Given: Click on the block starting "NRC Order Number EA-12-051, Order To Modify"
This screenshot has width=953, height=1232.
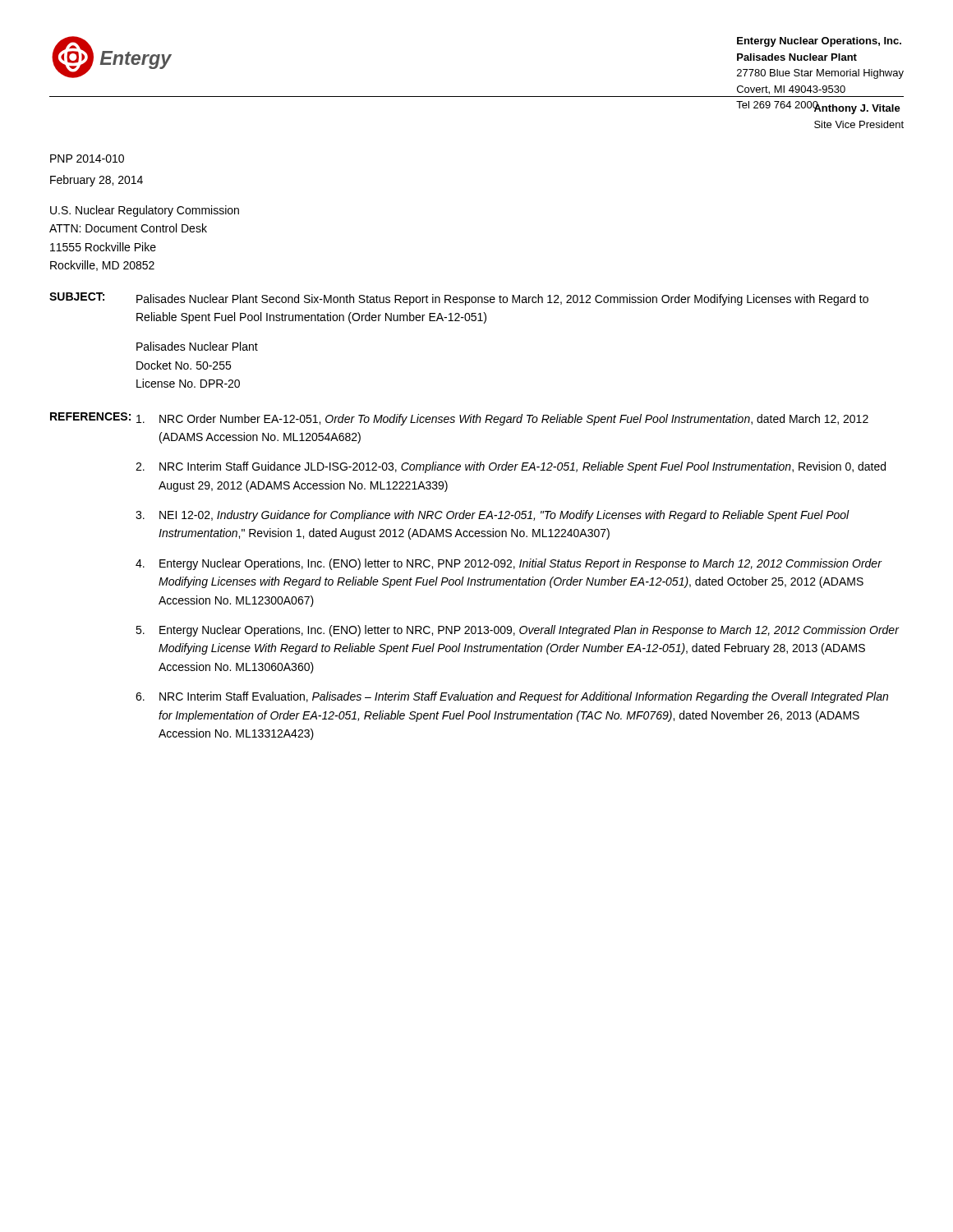Looking at the screenshot, I should (520, 428).
